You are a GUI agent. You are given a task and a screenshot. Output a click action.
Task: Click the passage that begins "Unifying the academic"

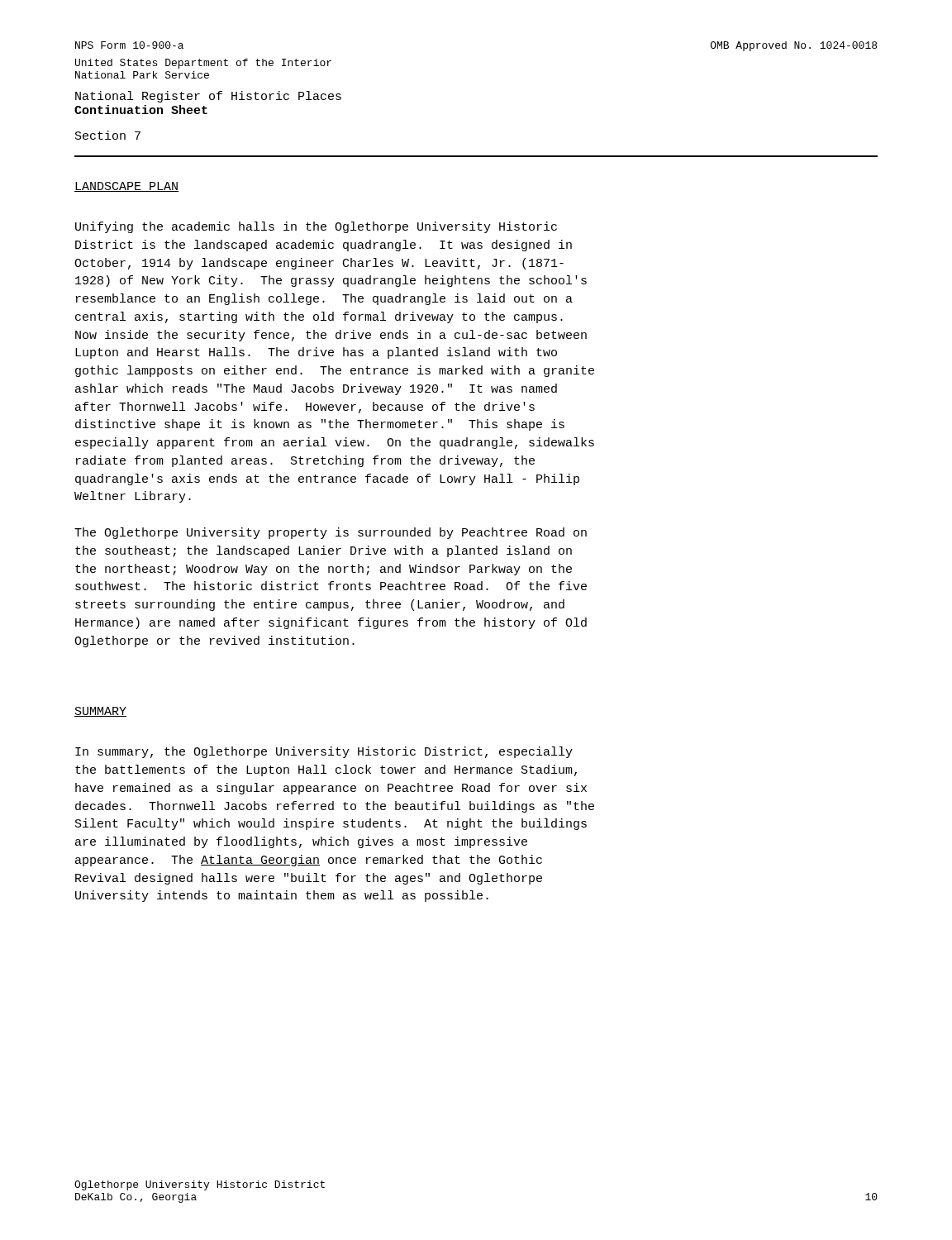coord(335,363)
